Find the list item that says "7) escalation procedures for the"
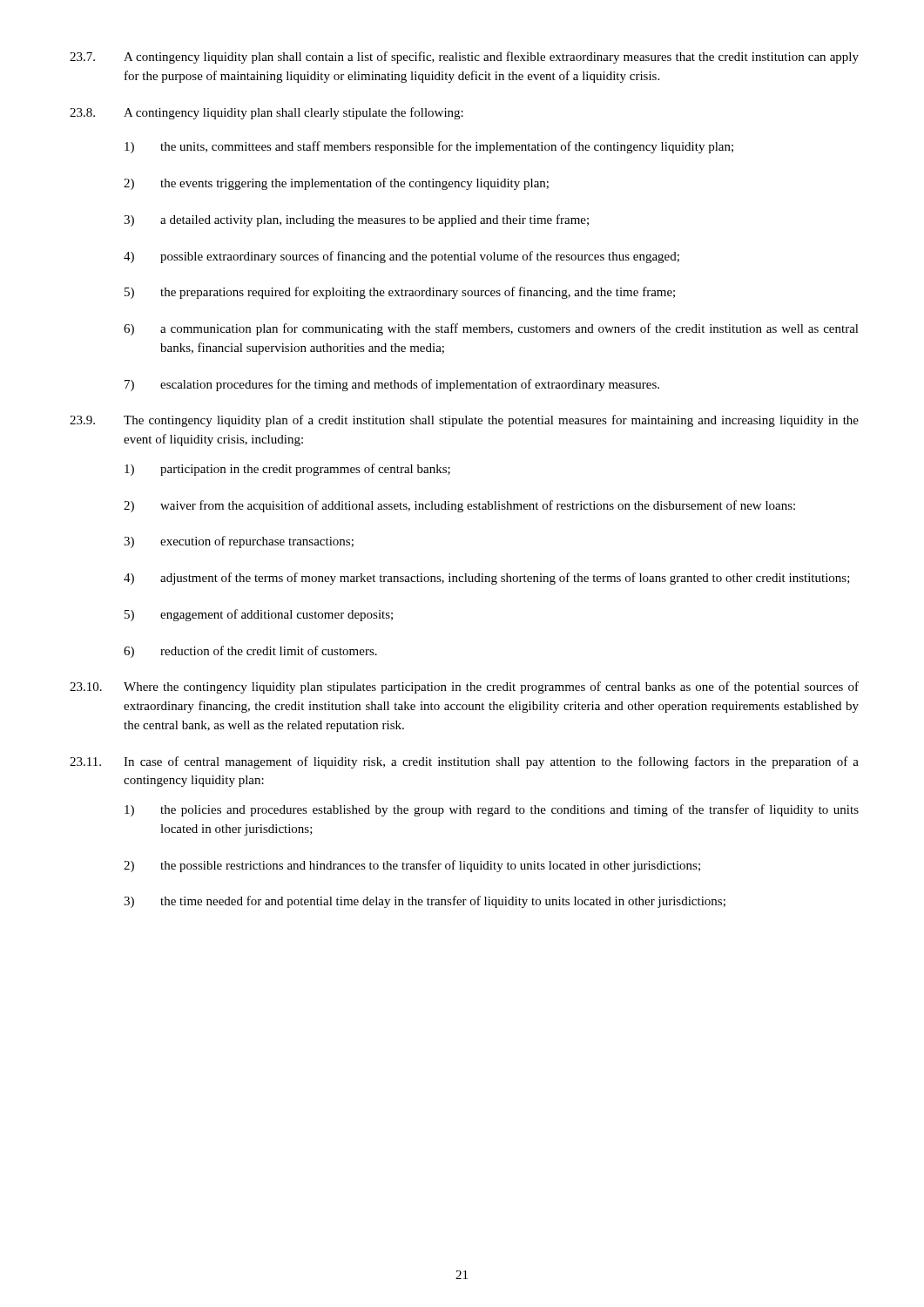Viewport: 924px width, 1307px height. pyautogui.click(x=464, y=387)
